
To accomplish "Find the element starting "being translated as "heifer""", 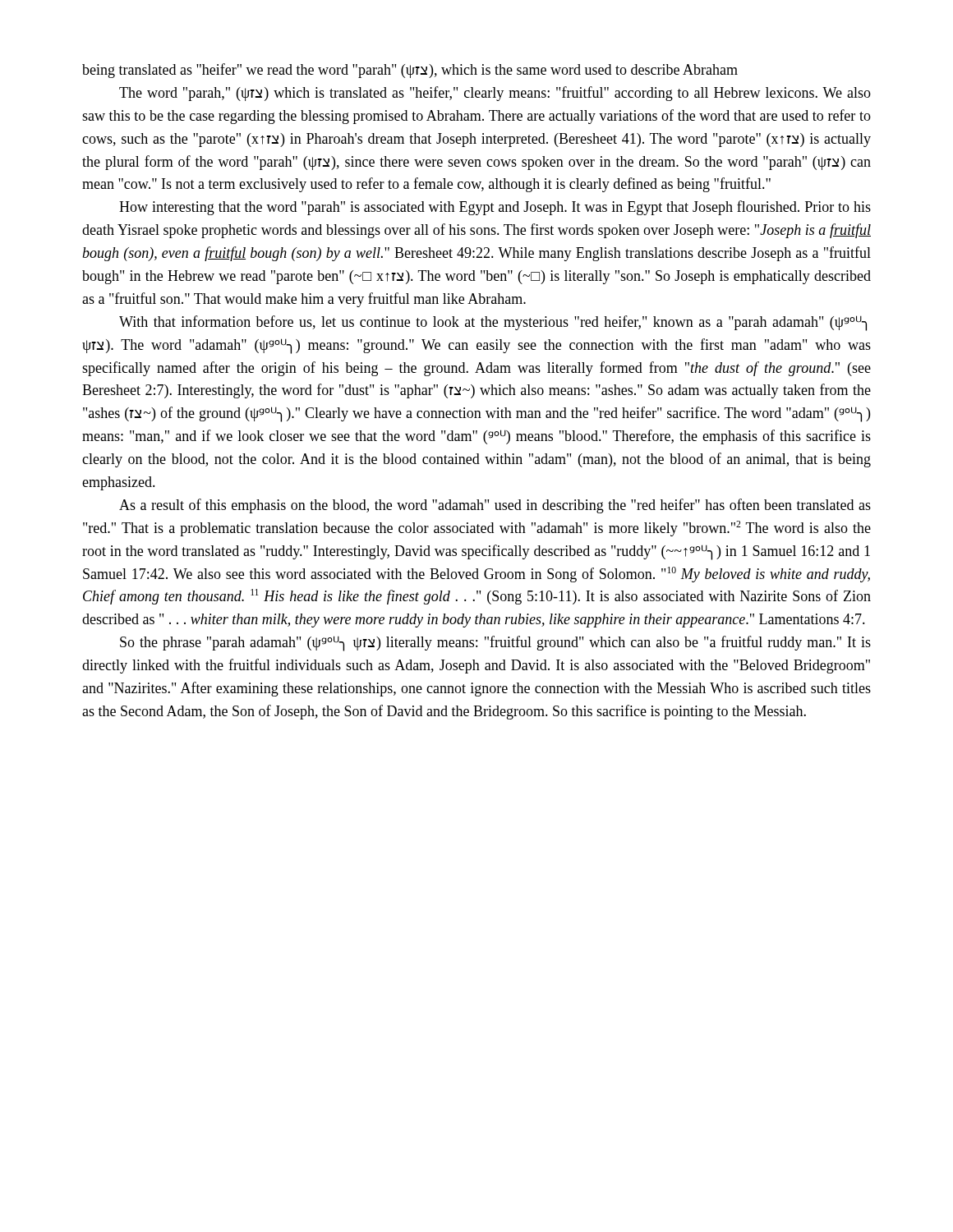I will pyautogui.click(x=476, y=391).
